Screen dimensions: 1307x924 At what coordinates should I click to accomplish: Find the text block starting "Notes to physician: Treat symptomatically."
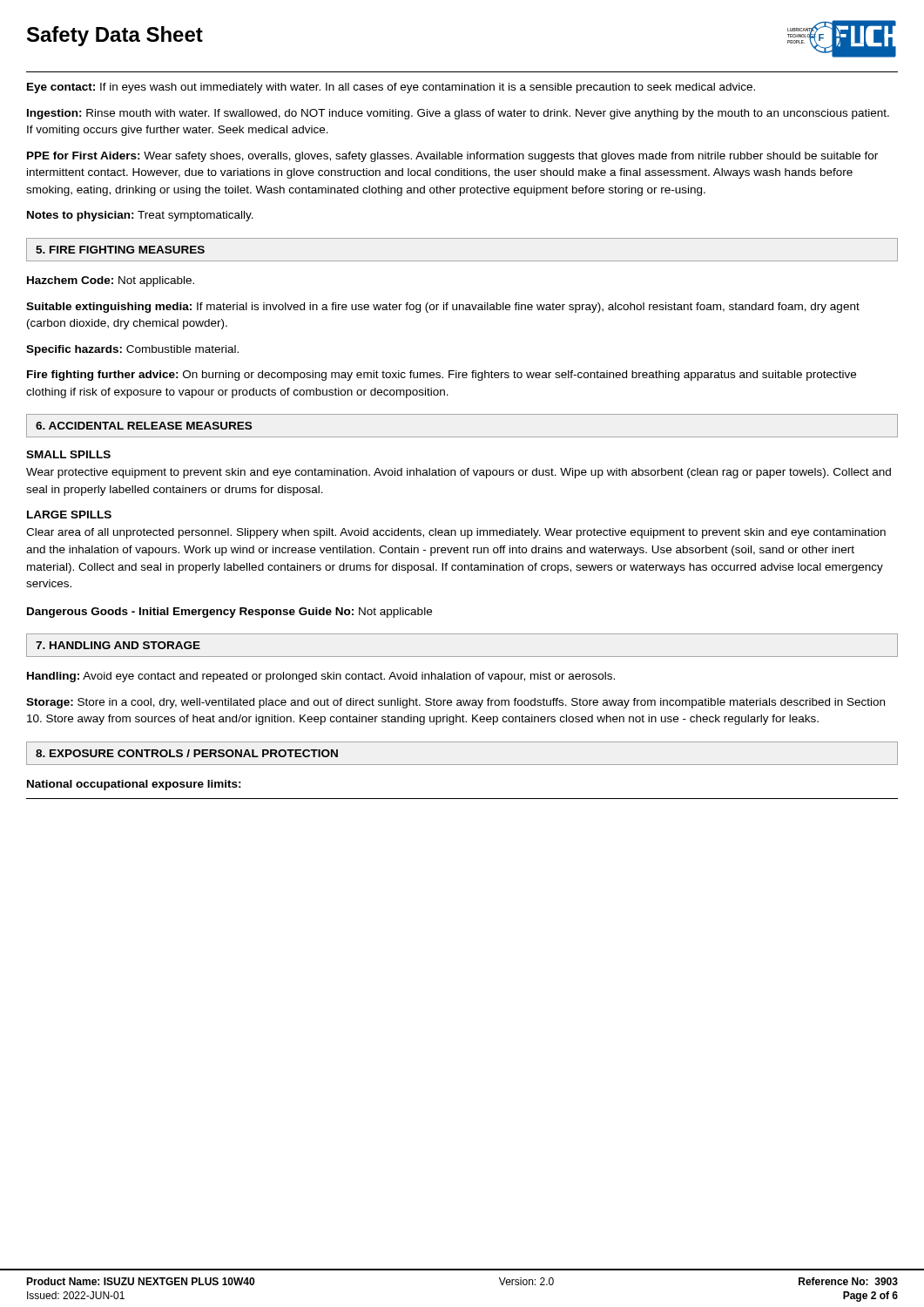[140, 215]
